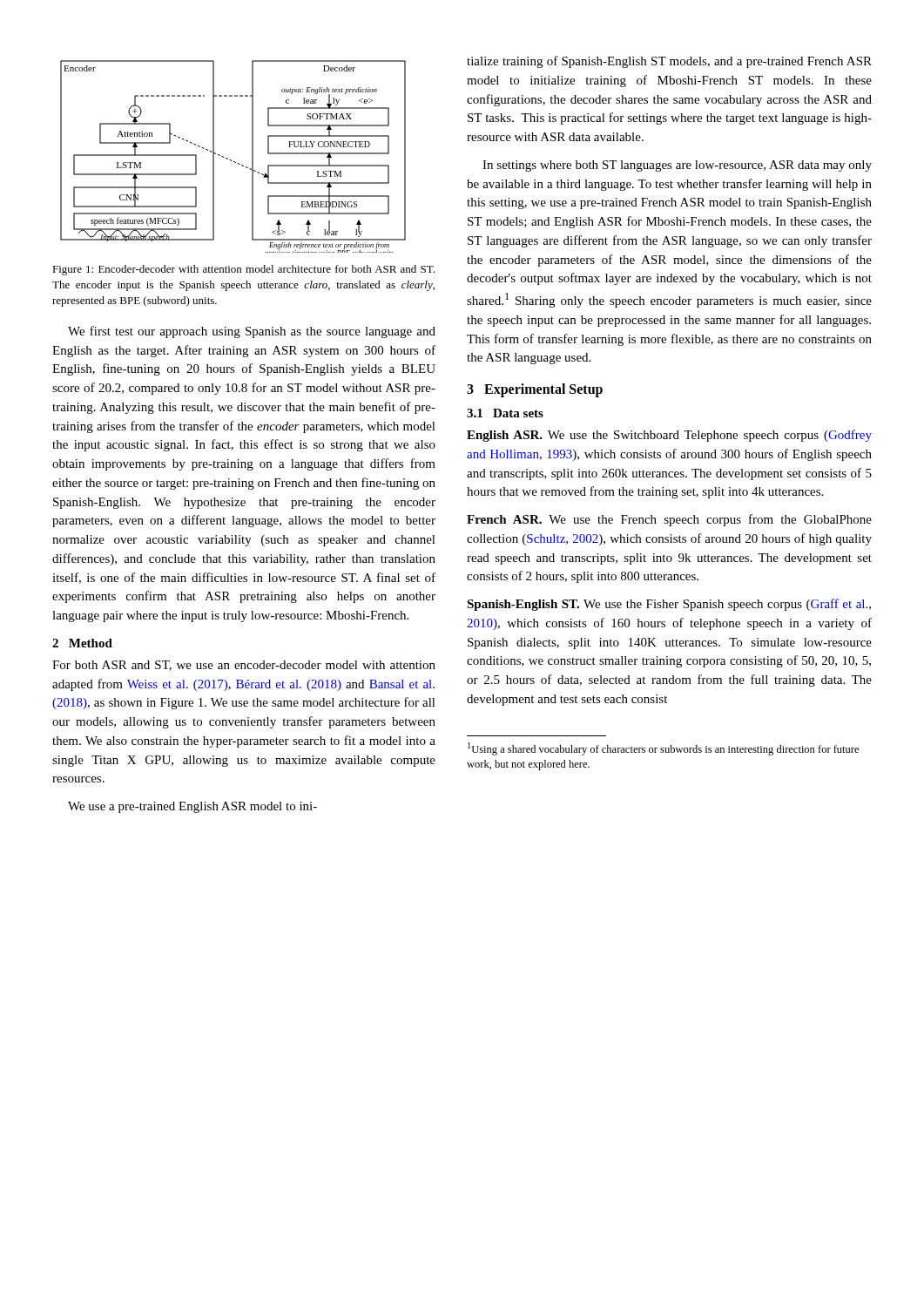Viewport: 924px width, 1307px height.
Task: Select the section header containing "3.1 Data sets"
Action: 505,413
